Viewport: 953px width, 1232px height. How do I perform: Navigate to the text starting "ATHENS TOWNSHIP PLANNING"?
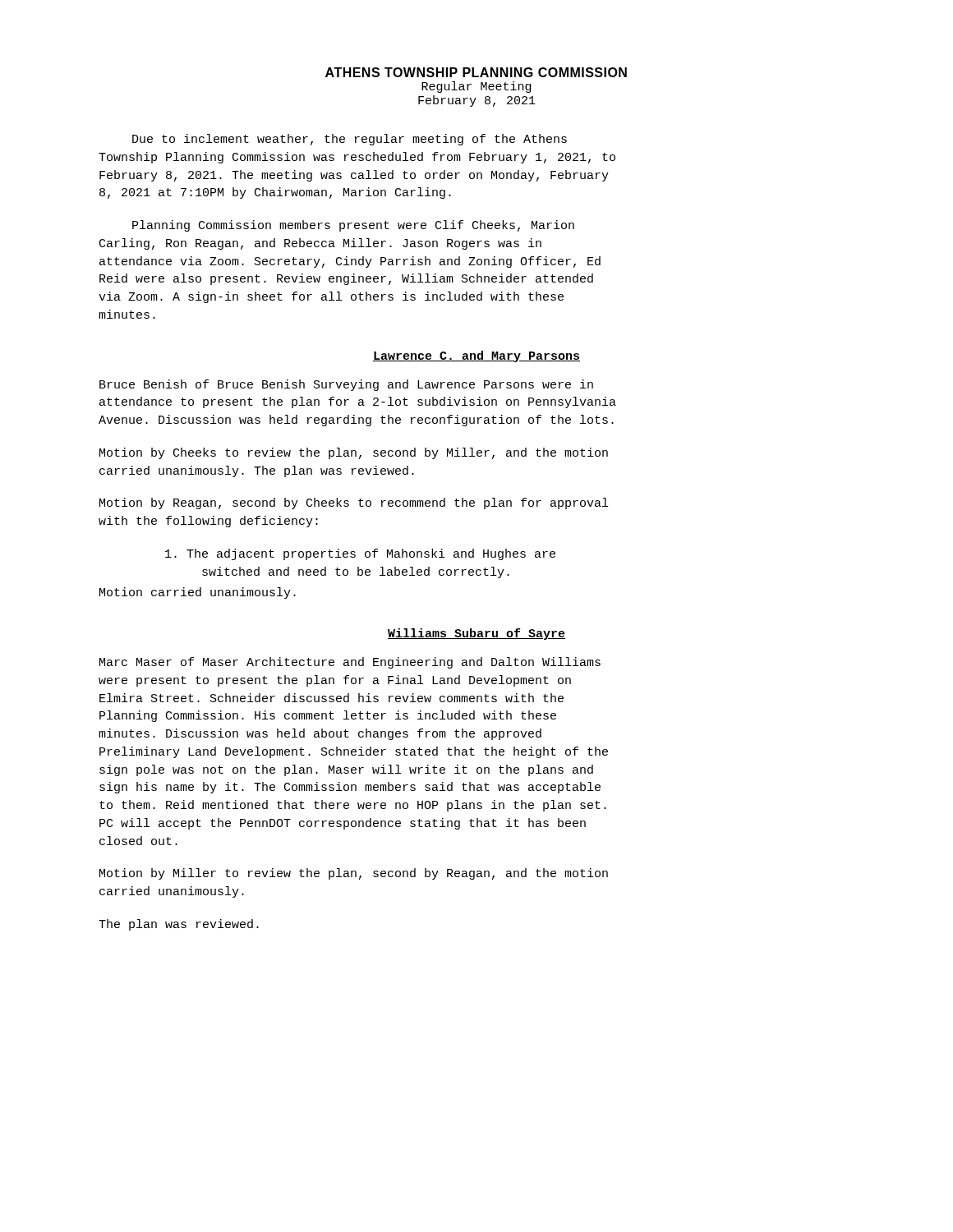pos(476,87)
